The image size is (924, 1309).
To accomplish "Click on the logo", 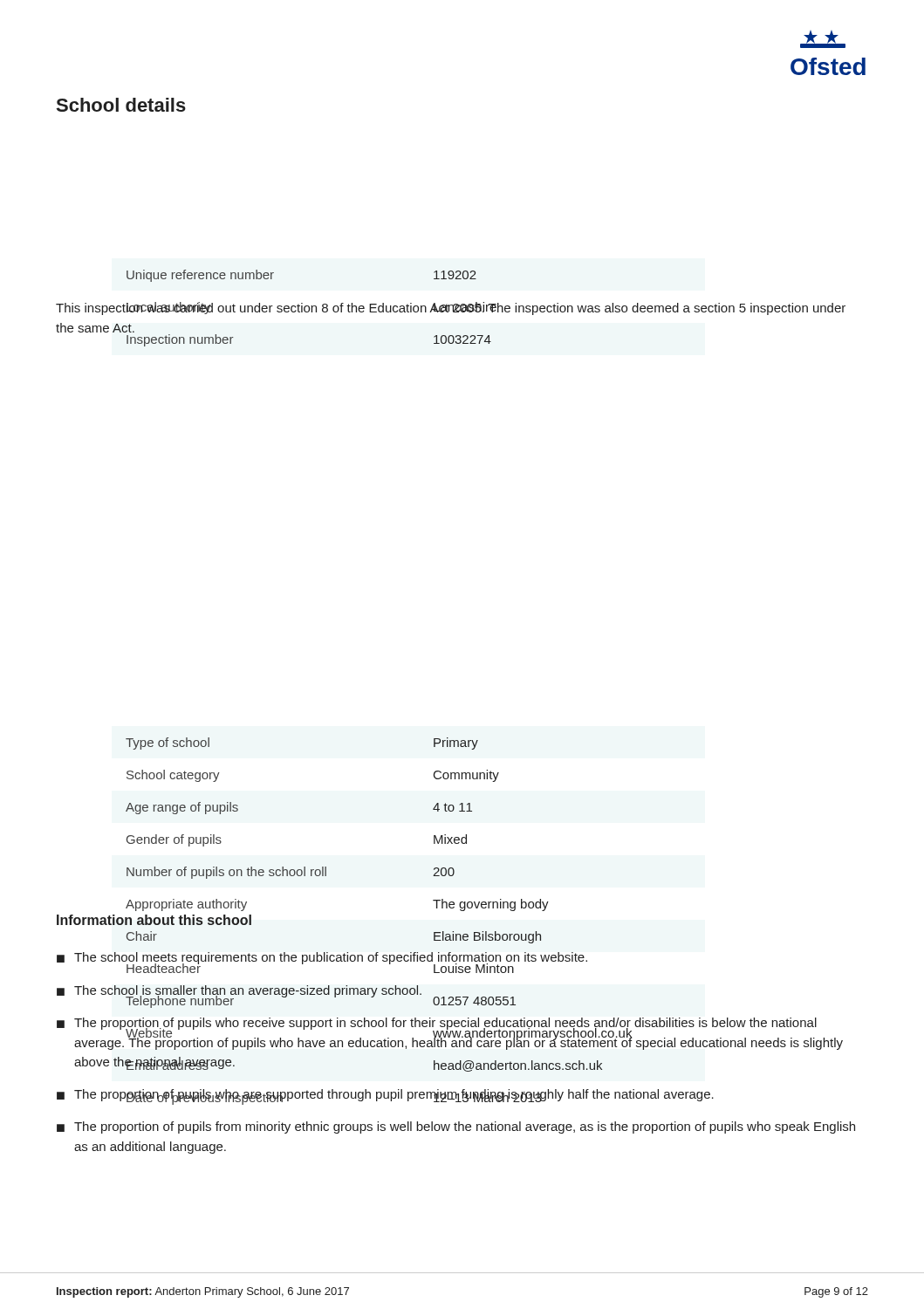I will (834, 56).
